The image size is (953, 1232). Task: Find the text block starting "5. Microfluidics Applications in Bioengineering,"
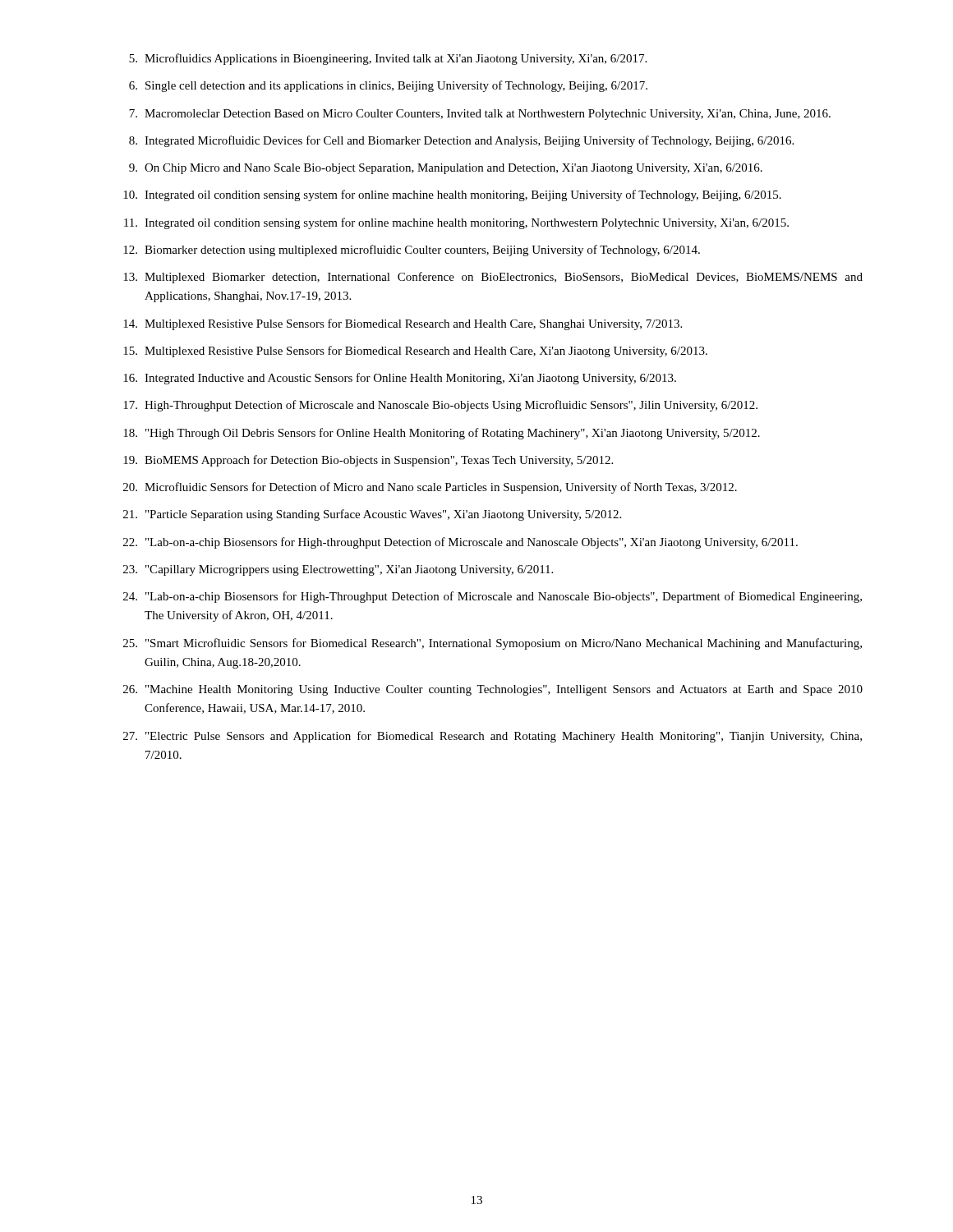485,59
